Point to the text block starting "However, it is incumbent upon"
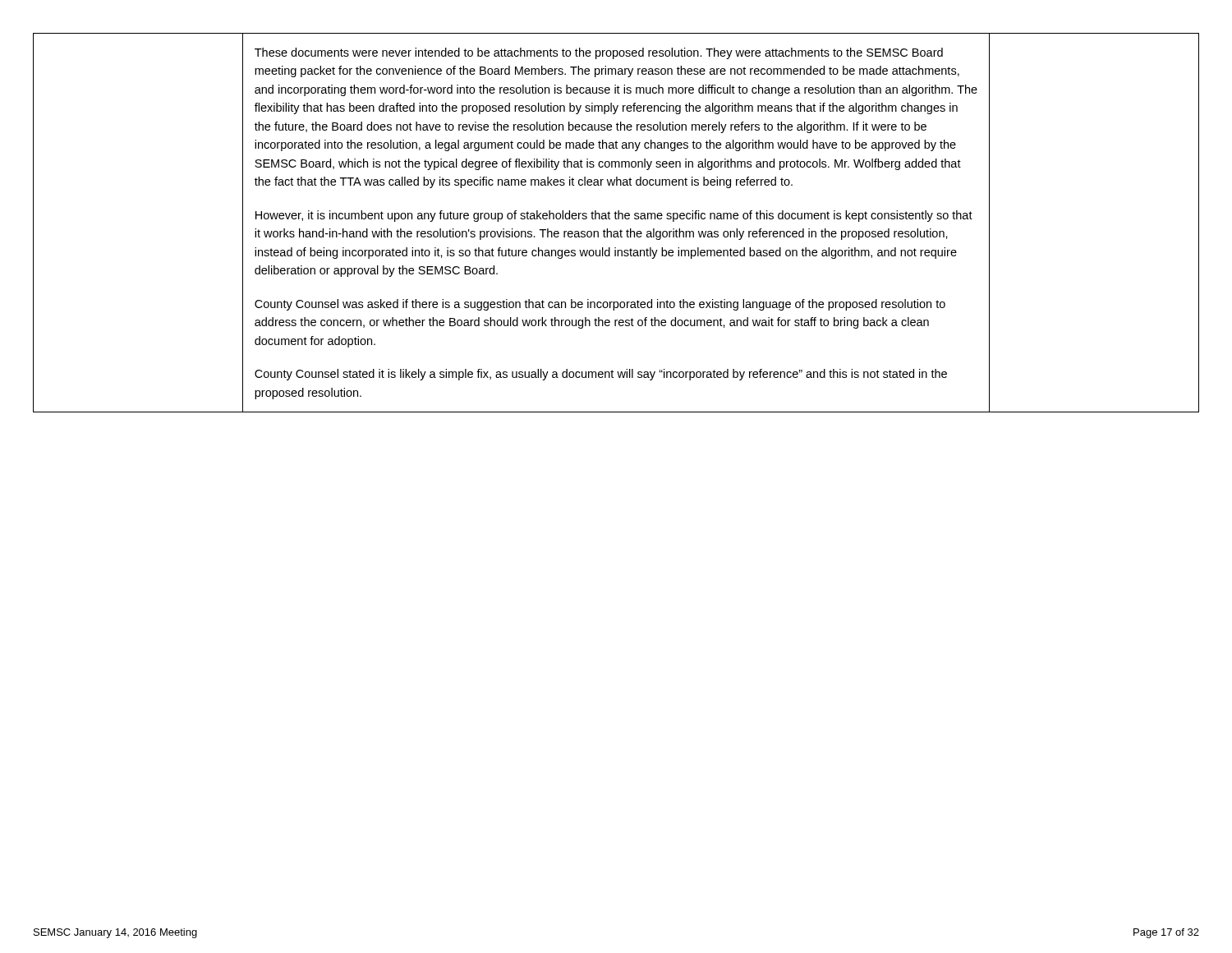Image resolution: width=1232 pixels, height=953 pixels. (613, 243)
